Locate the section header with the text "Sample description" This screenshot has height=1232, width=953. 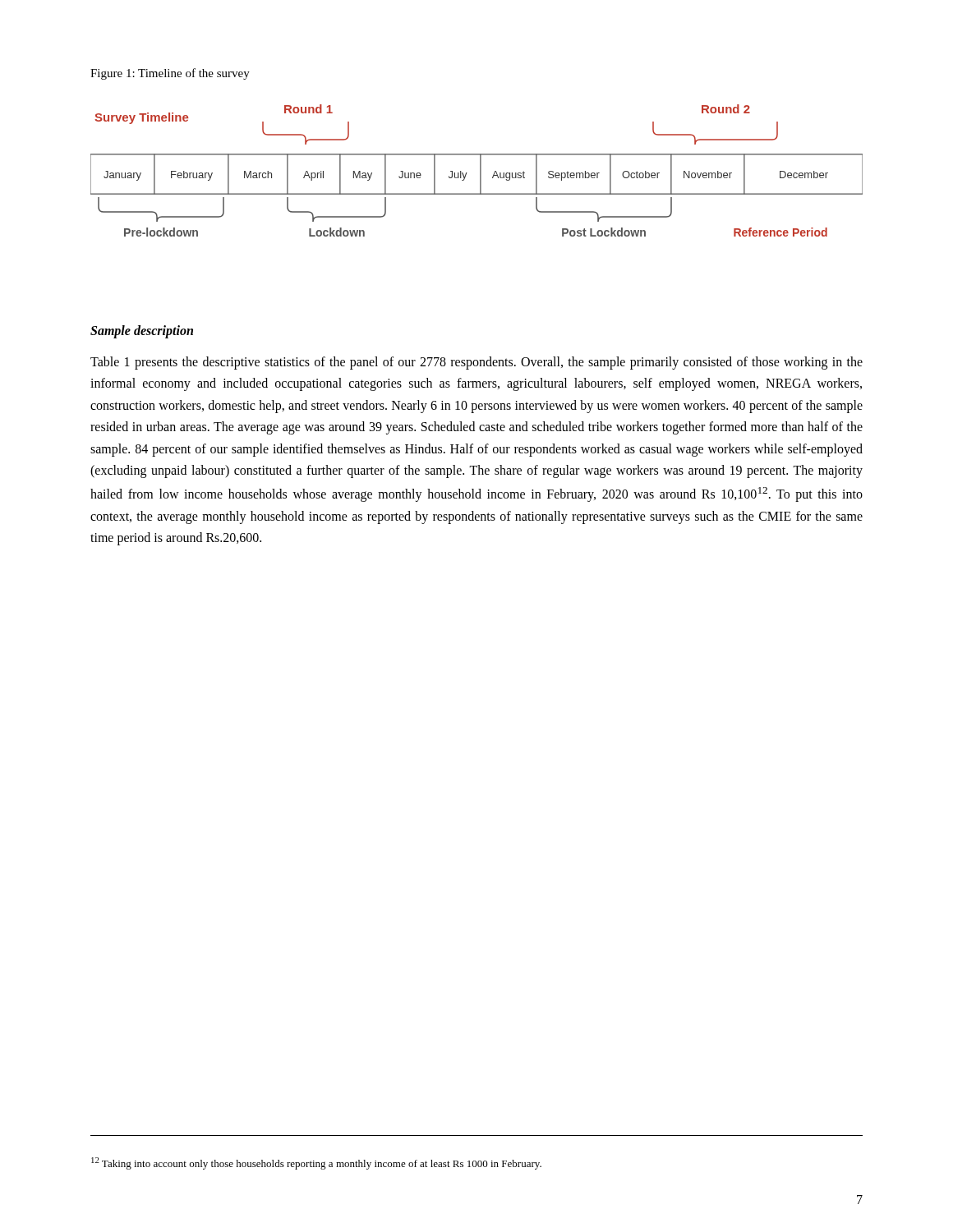click(x=142, y=331)
